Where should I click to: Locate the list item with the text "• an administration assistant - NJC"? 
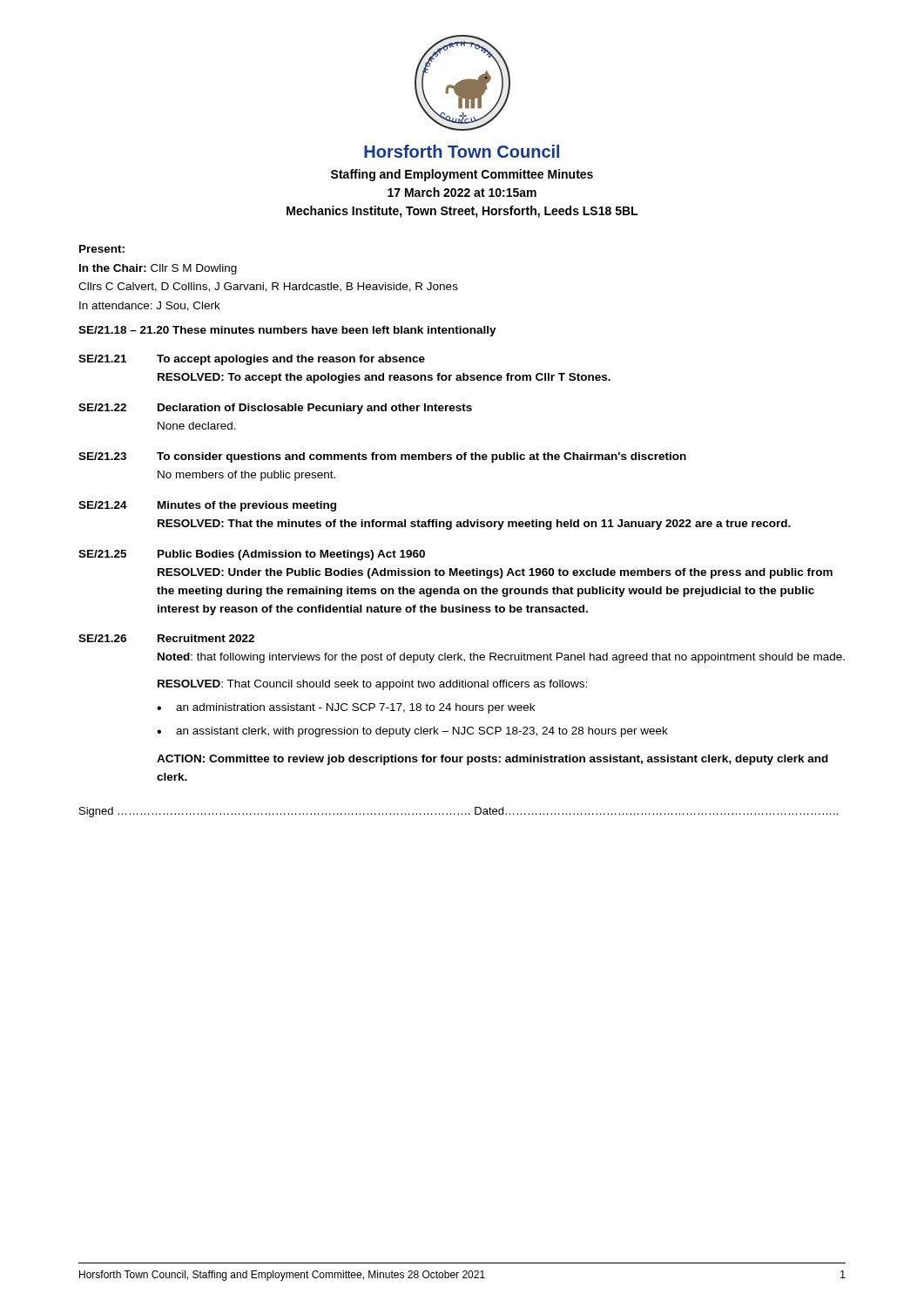346,709
